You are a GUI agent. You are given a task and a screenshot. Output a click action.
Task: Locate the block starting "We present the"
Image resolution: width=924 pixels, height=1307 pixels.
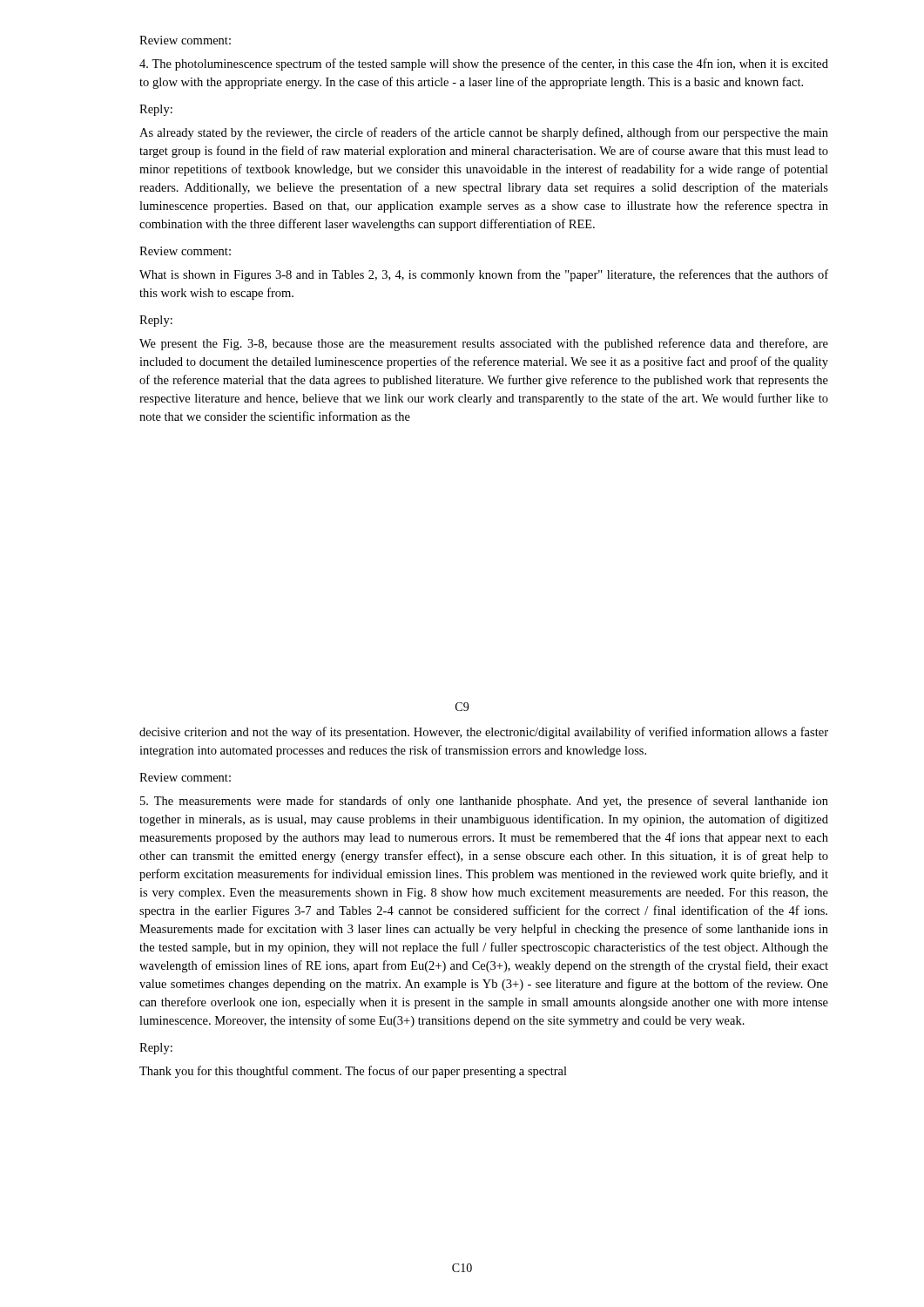484,381
